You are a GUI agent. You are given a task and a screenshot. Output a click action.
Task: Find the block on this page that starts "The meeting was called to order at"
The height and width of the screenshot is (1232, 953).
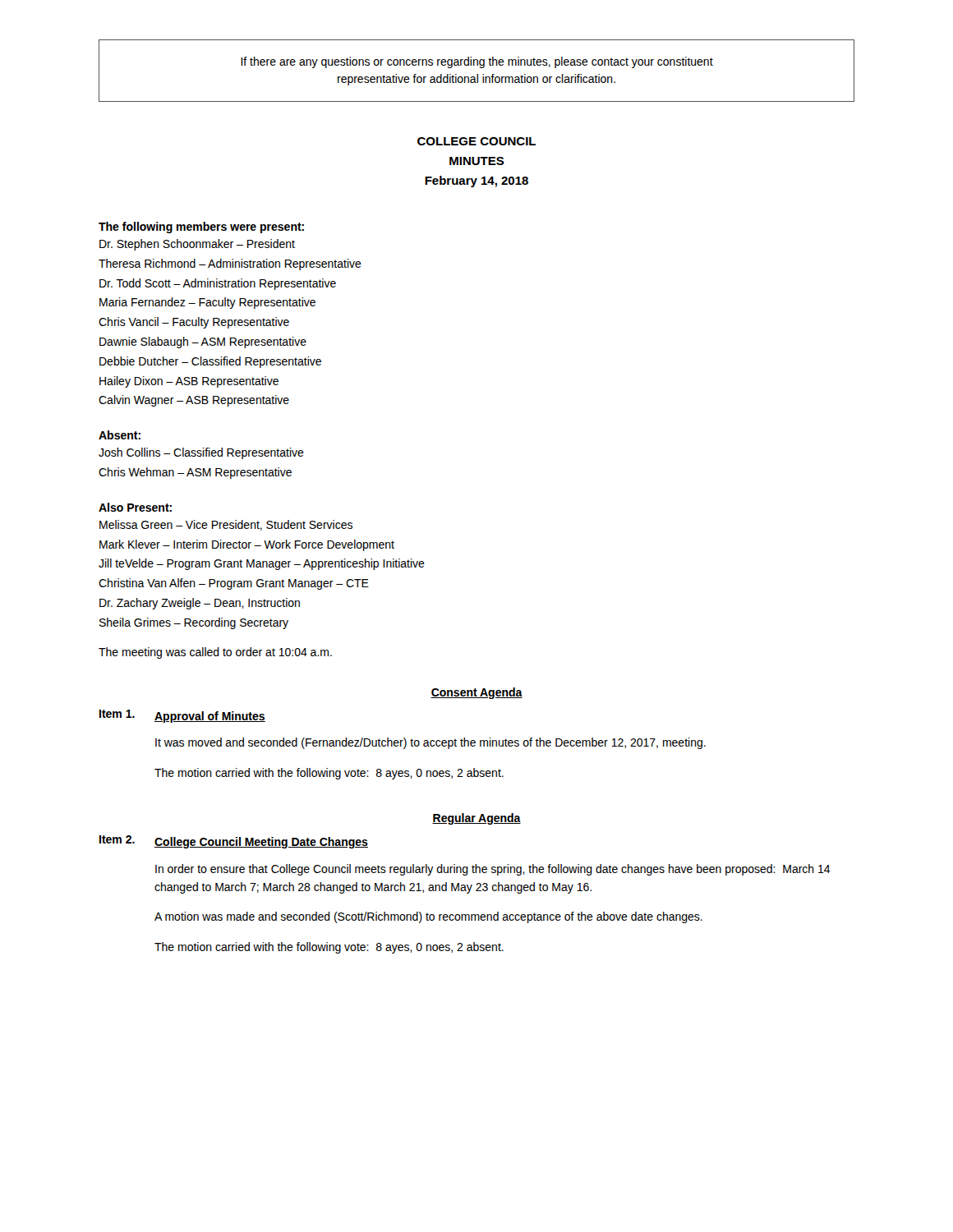(216, 652)
